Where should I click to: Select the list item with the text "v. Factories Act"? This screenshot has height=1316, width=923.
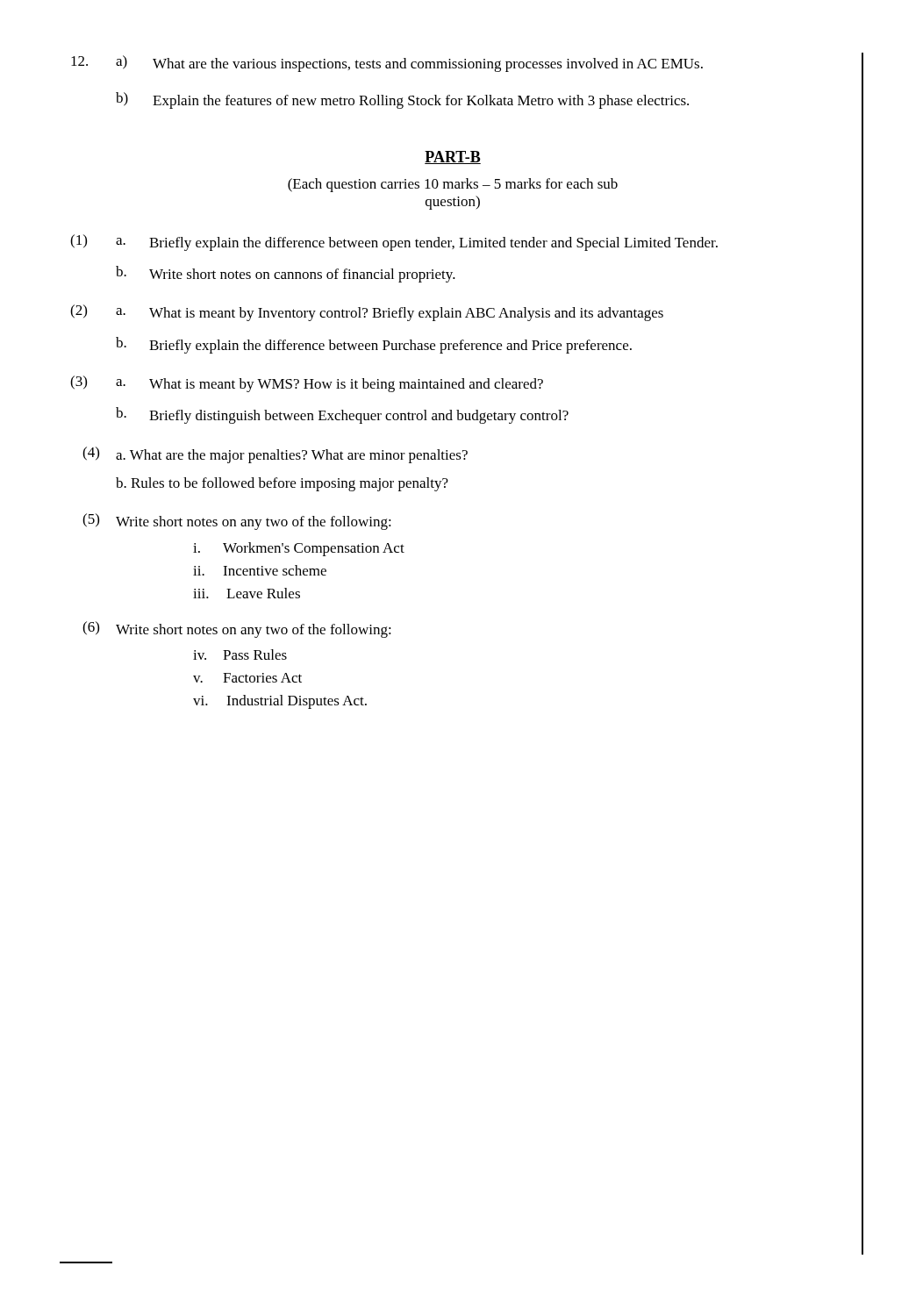pyautogui.click(x=248, y=678)
